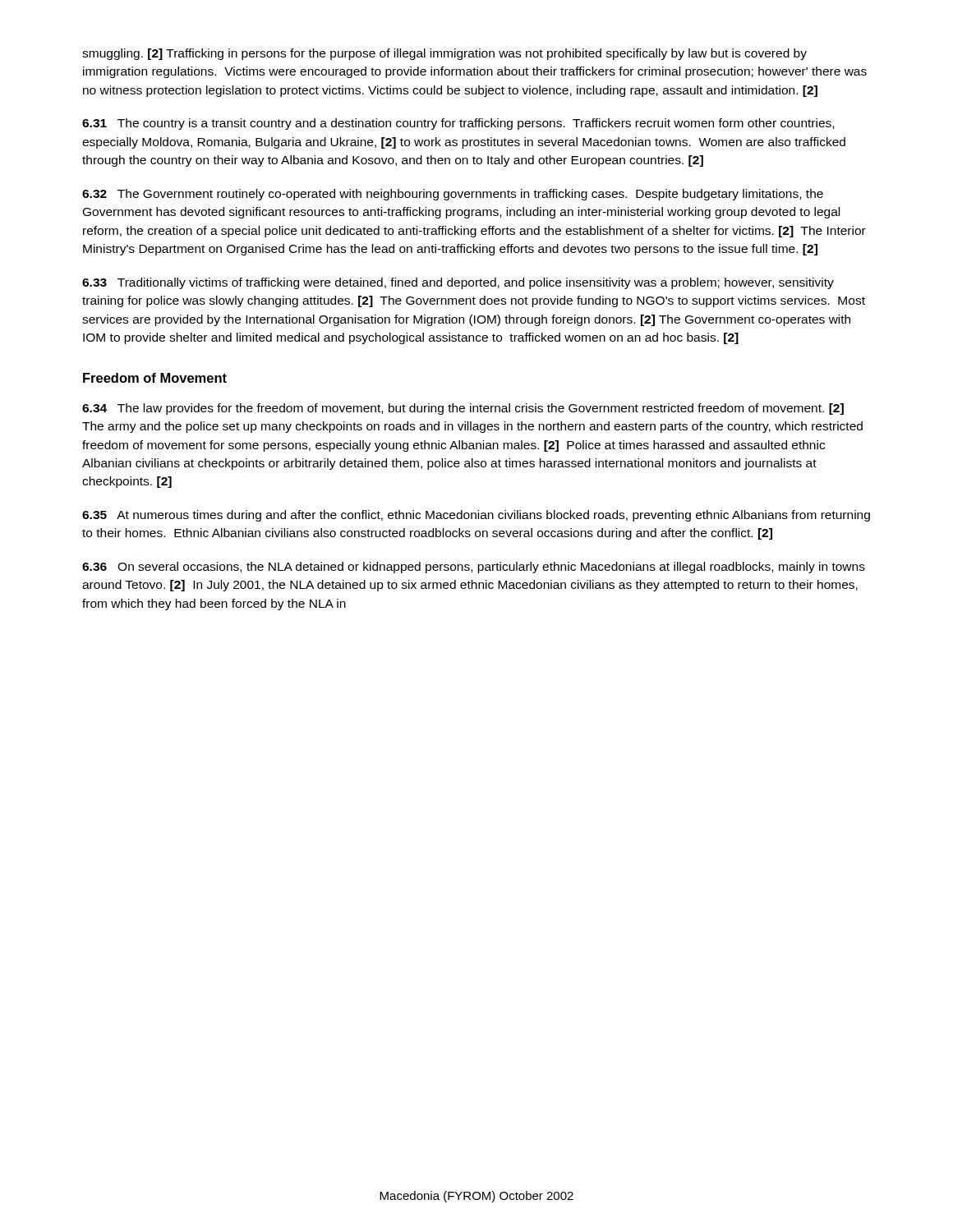Click on the text starting "smuggling. [2] Trafficking in persons"
The height and width of the screenshot is (1232, 953).
[x=475, y=71]
